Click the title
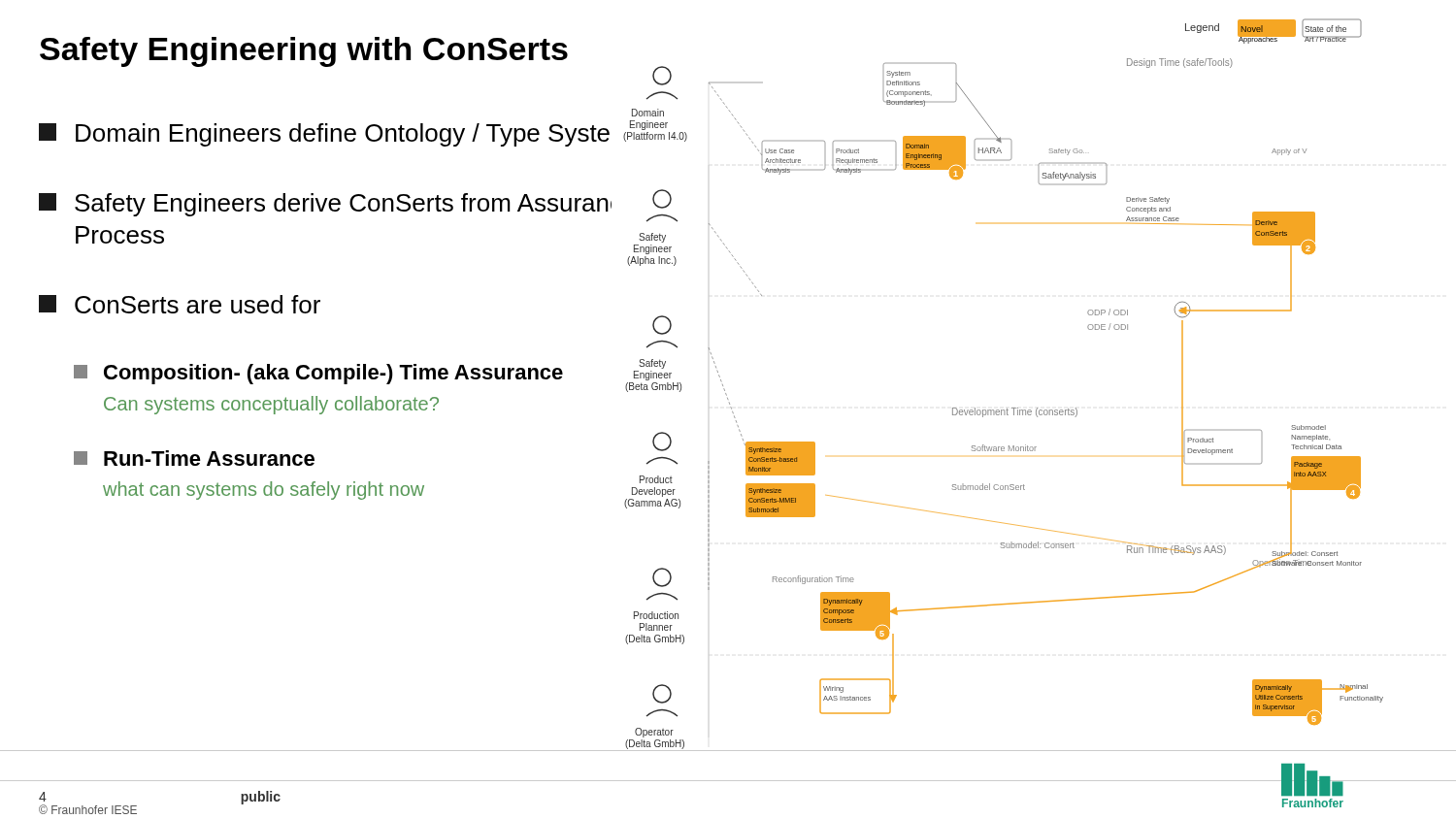1456x819 pixels. [304, 49]
